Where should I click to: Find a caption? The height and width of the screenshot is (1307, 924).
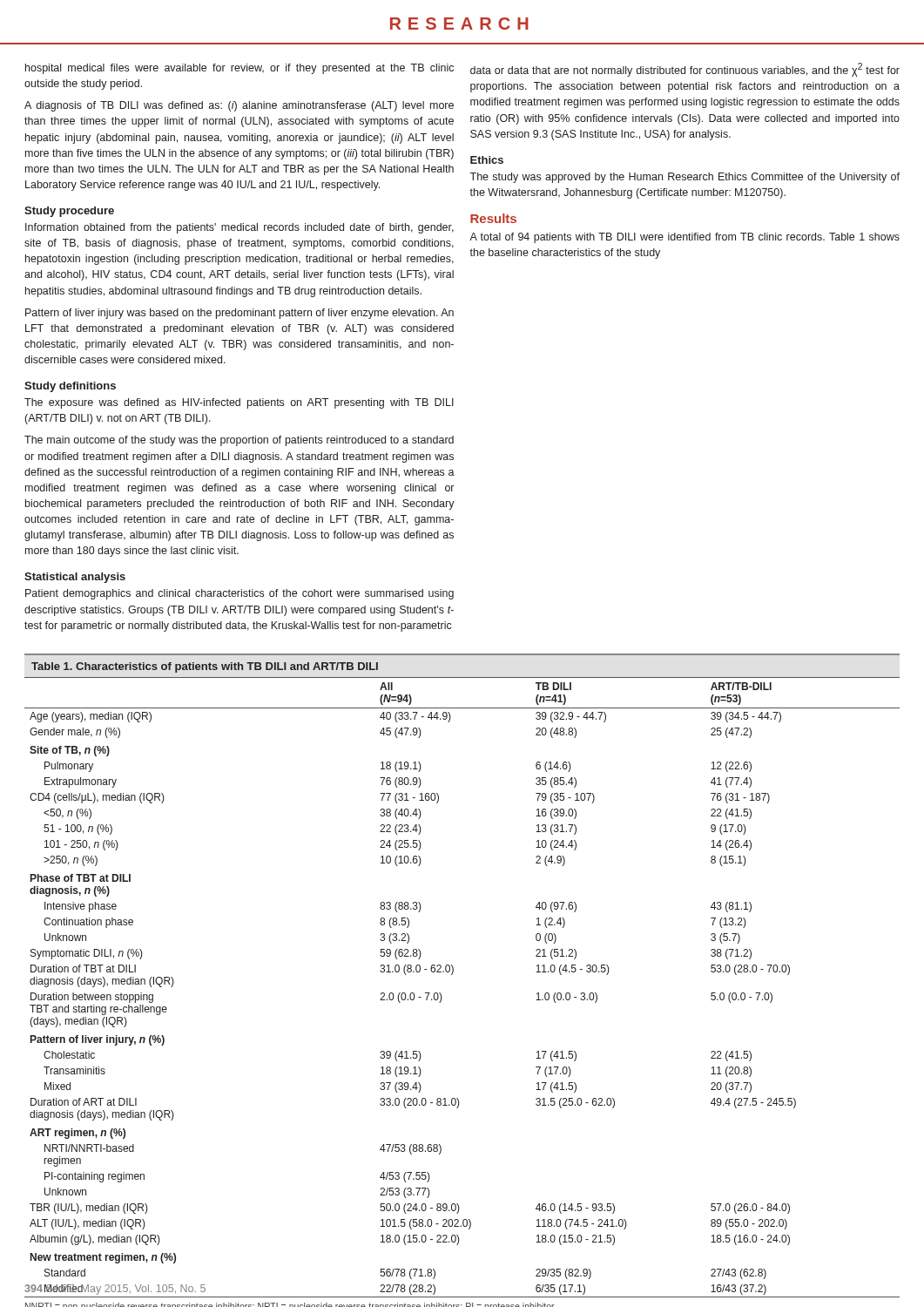[205, 666]
